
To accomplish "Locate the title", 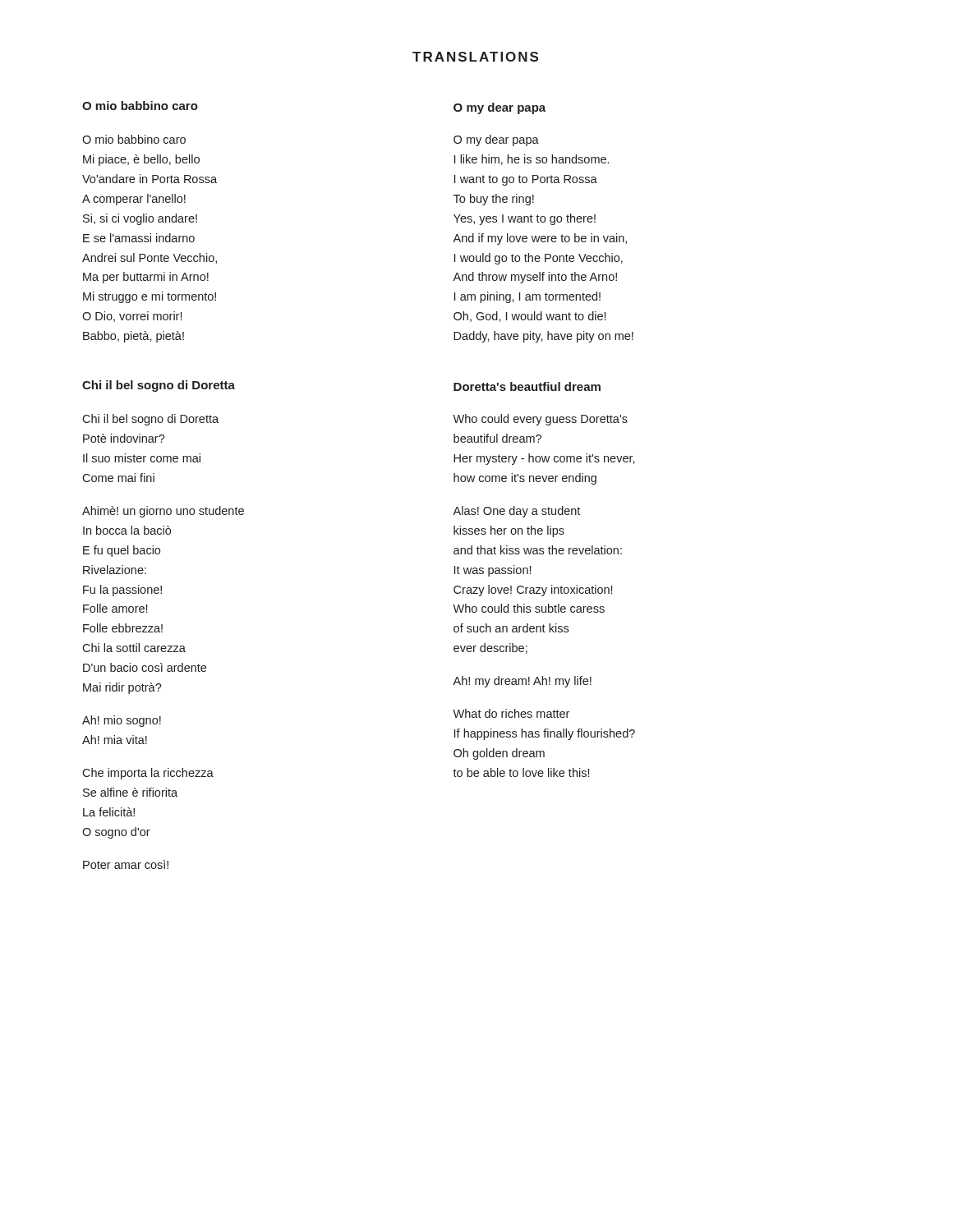I will coord(476,57).
